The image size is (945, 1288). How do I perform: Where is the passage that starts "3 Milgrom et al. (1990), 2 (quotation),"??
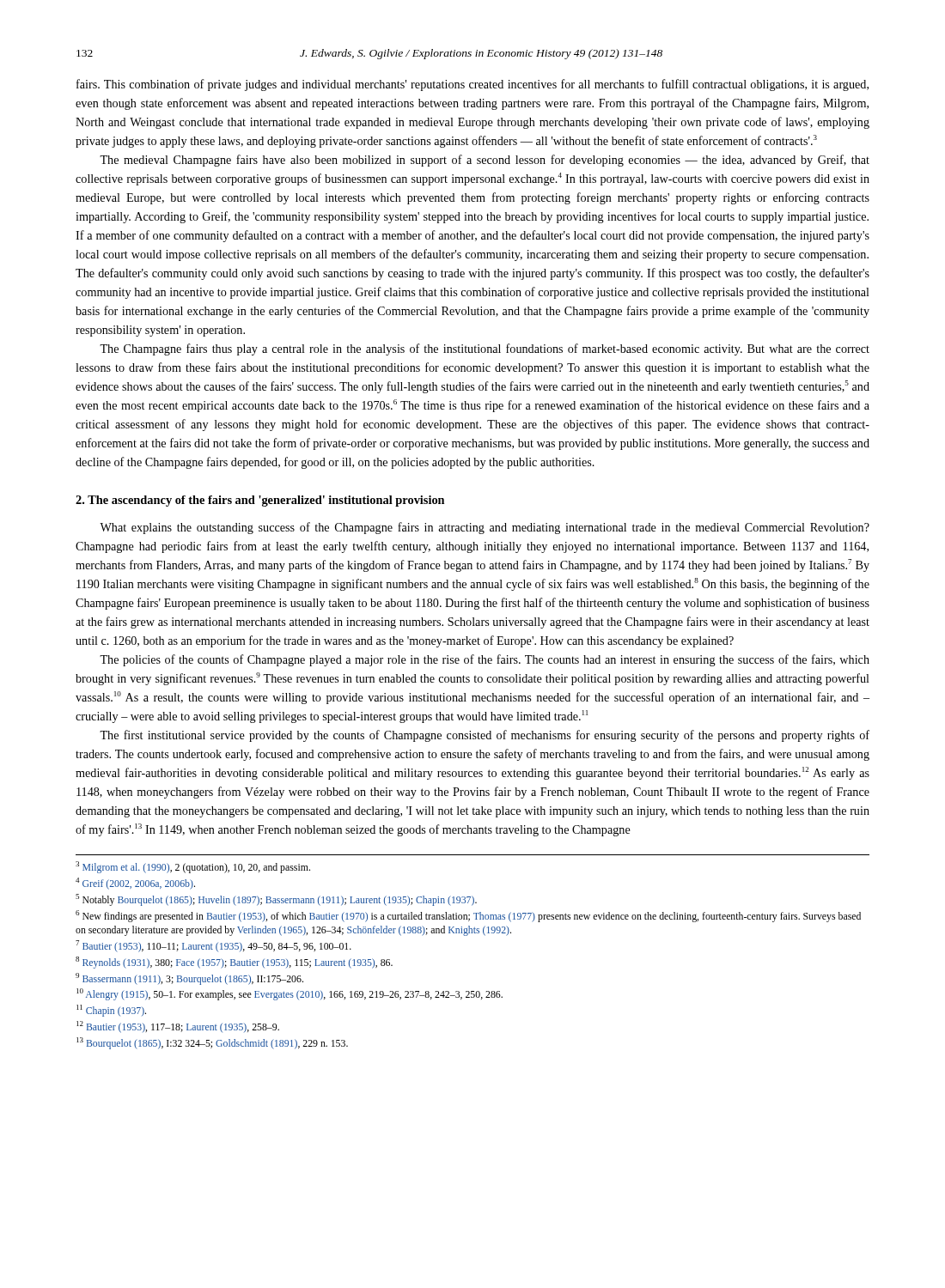tap(193, 867)
